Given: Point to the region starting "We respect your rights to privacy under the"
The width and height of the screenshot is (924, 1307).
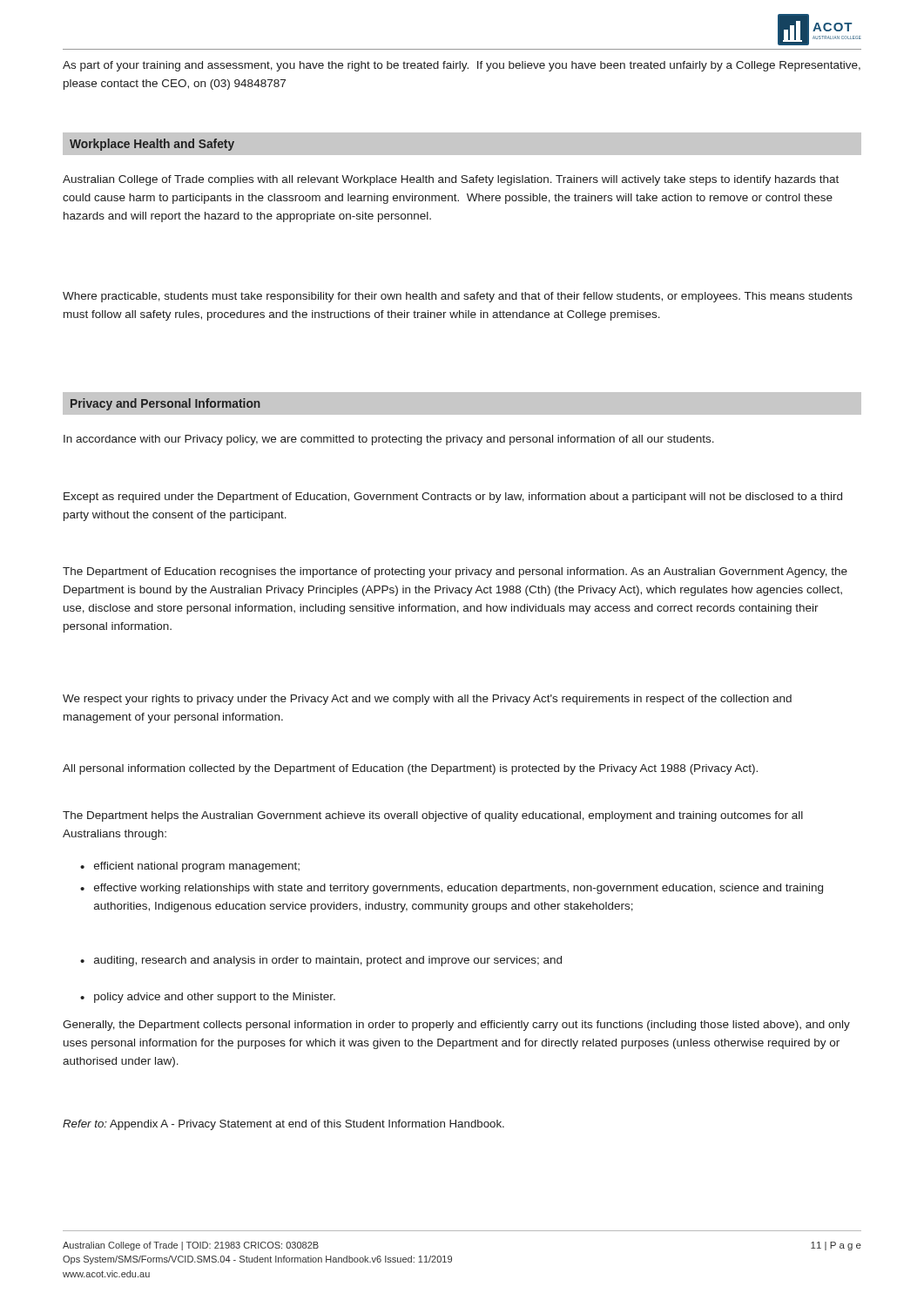Looking at the screenshot, I should (x=462, y=708).
